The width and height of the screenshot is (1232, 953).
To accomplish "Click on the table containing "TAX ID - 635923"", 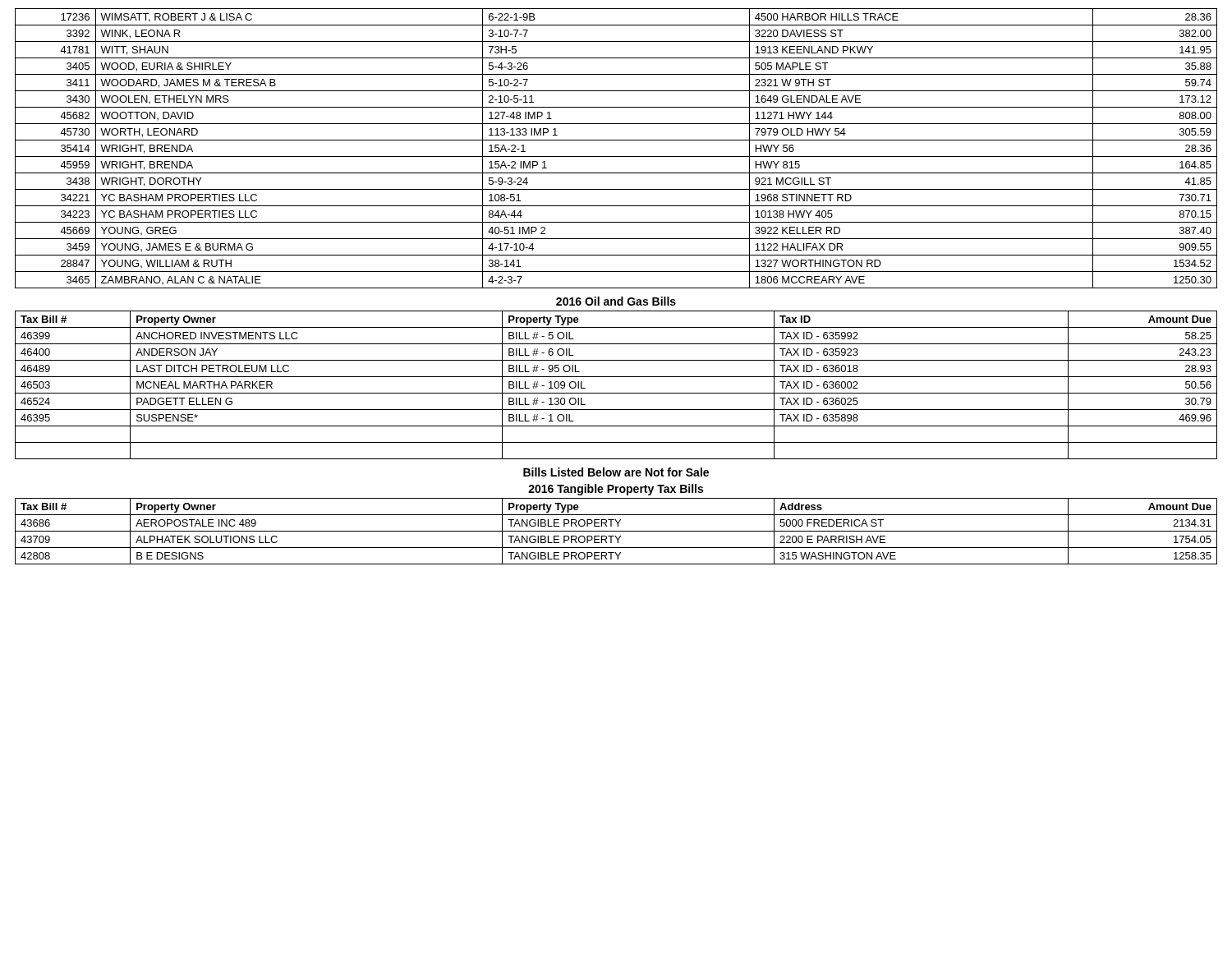I will (x=616, y=385).
